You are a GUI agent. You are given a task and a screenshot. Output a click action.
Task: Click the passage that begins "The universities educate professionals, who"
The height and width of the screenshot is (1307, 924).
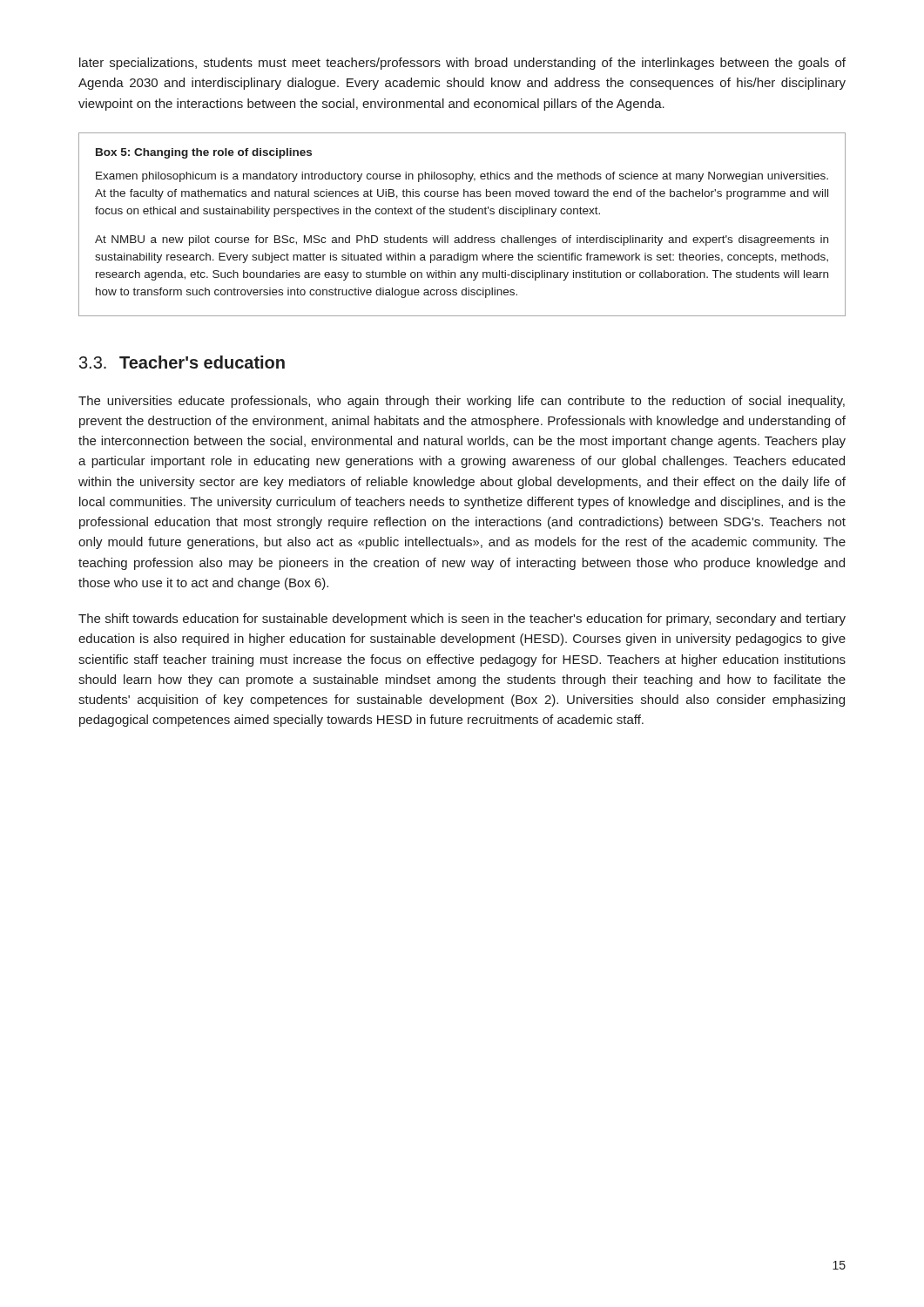[462, 491]
